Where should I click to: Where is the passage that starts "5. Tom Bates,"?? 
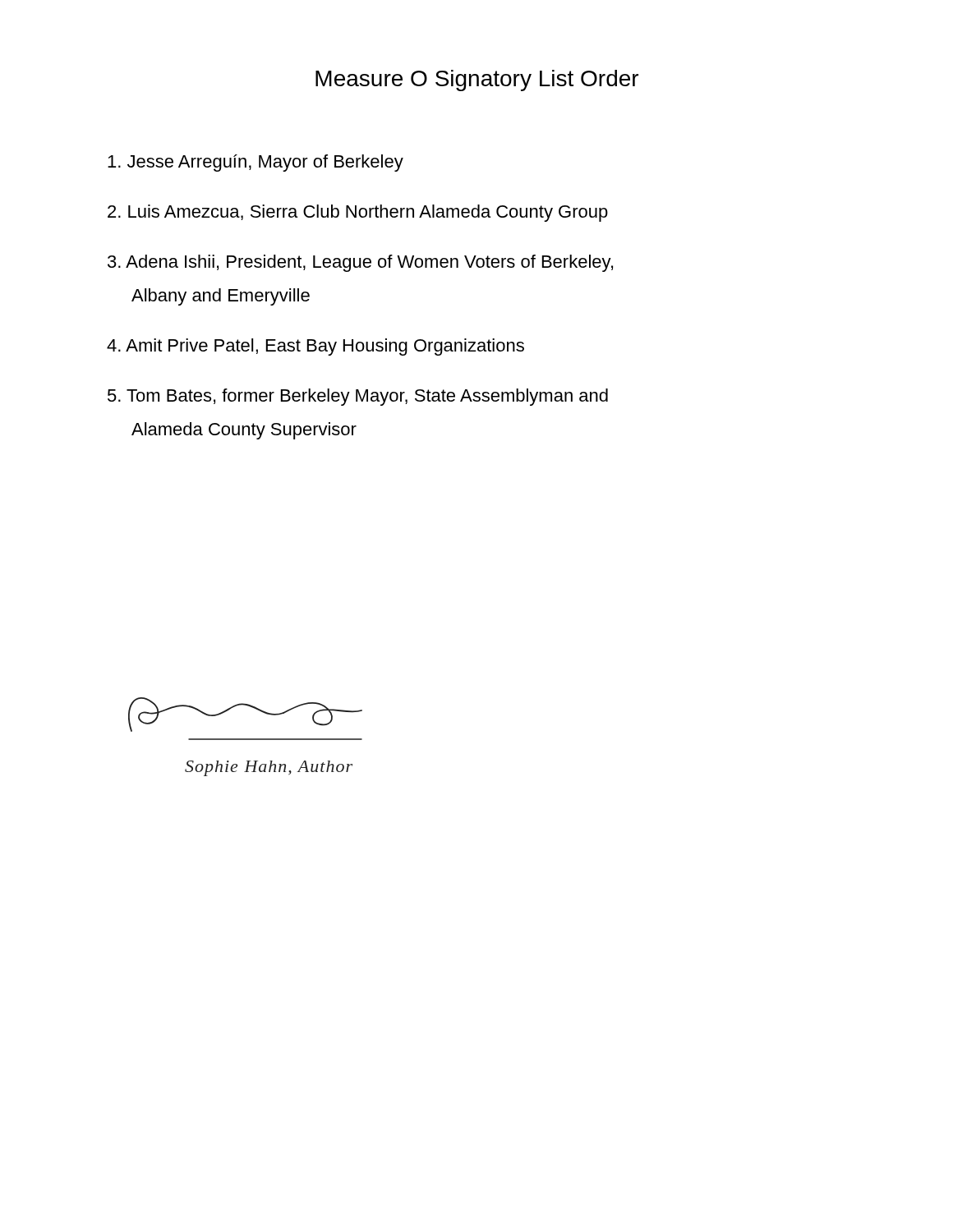pos(476,412)
